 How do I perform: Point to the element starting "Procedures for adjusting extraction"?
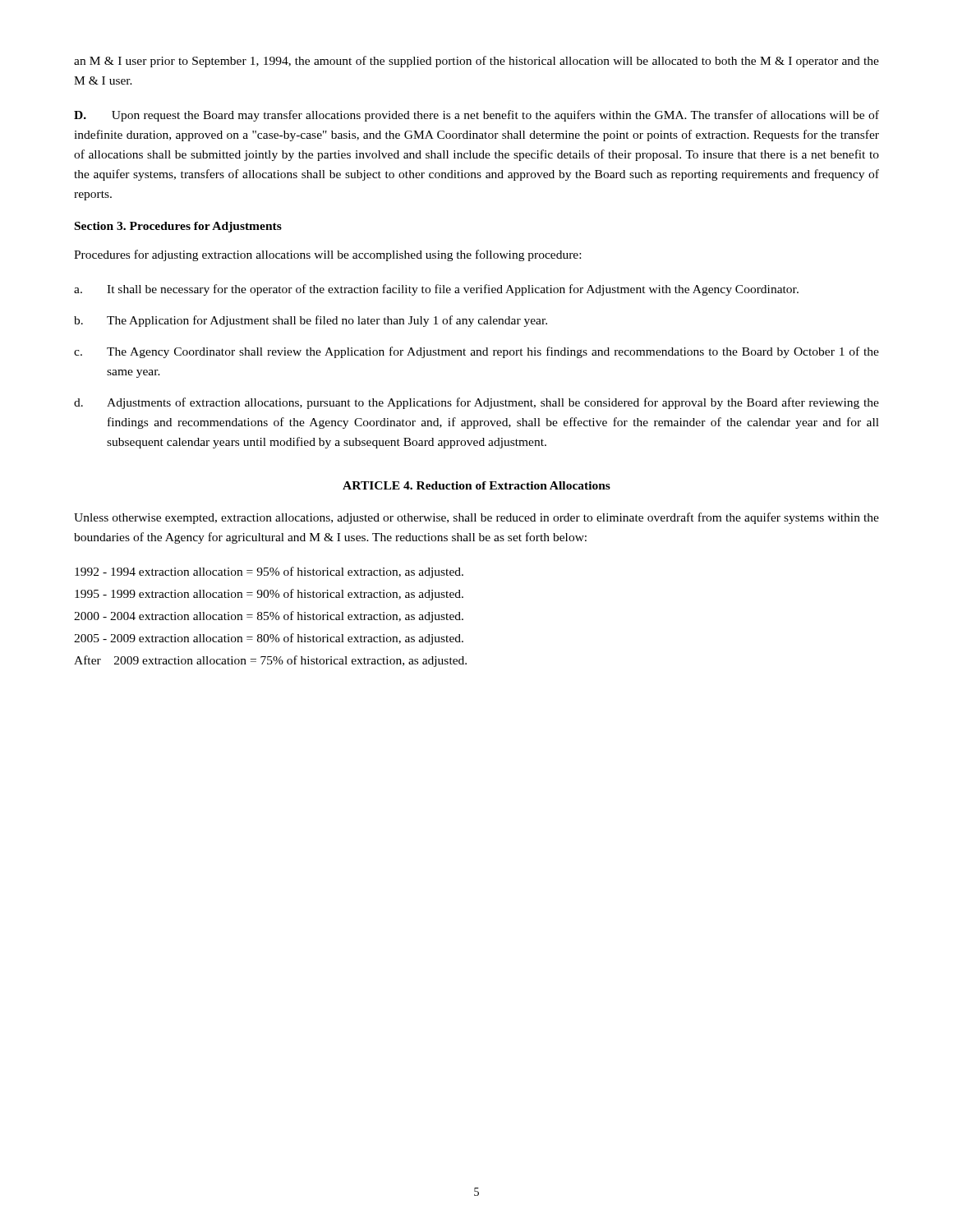328,254
